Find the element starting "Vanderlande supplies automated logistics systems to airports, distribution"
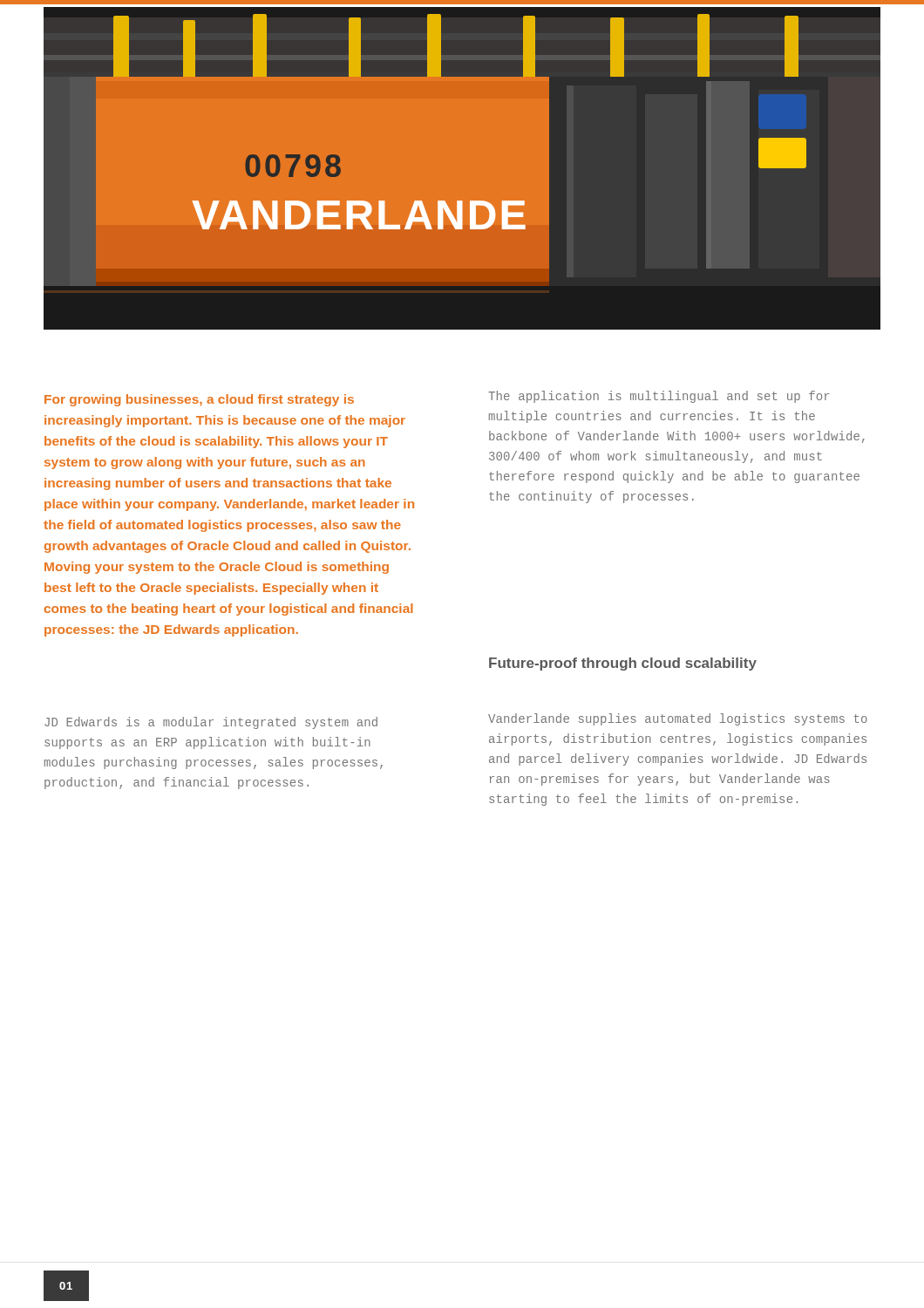The image size is (924, 1308). coord(684,760)
